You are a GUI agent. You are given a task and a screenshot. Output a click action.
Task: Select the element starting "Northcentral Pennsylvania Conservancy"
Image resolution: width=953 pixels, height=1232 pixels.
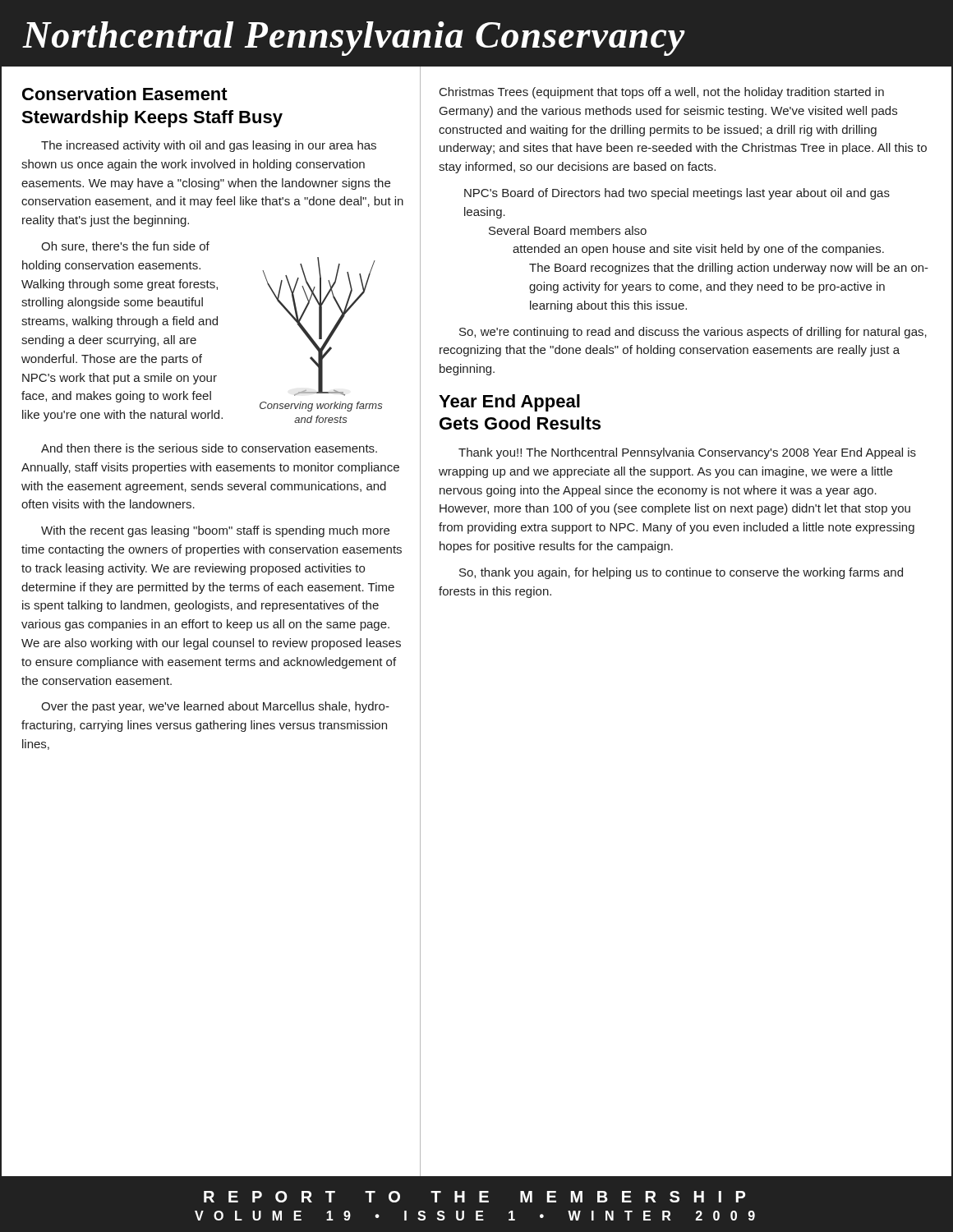(x=354, y=35)
